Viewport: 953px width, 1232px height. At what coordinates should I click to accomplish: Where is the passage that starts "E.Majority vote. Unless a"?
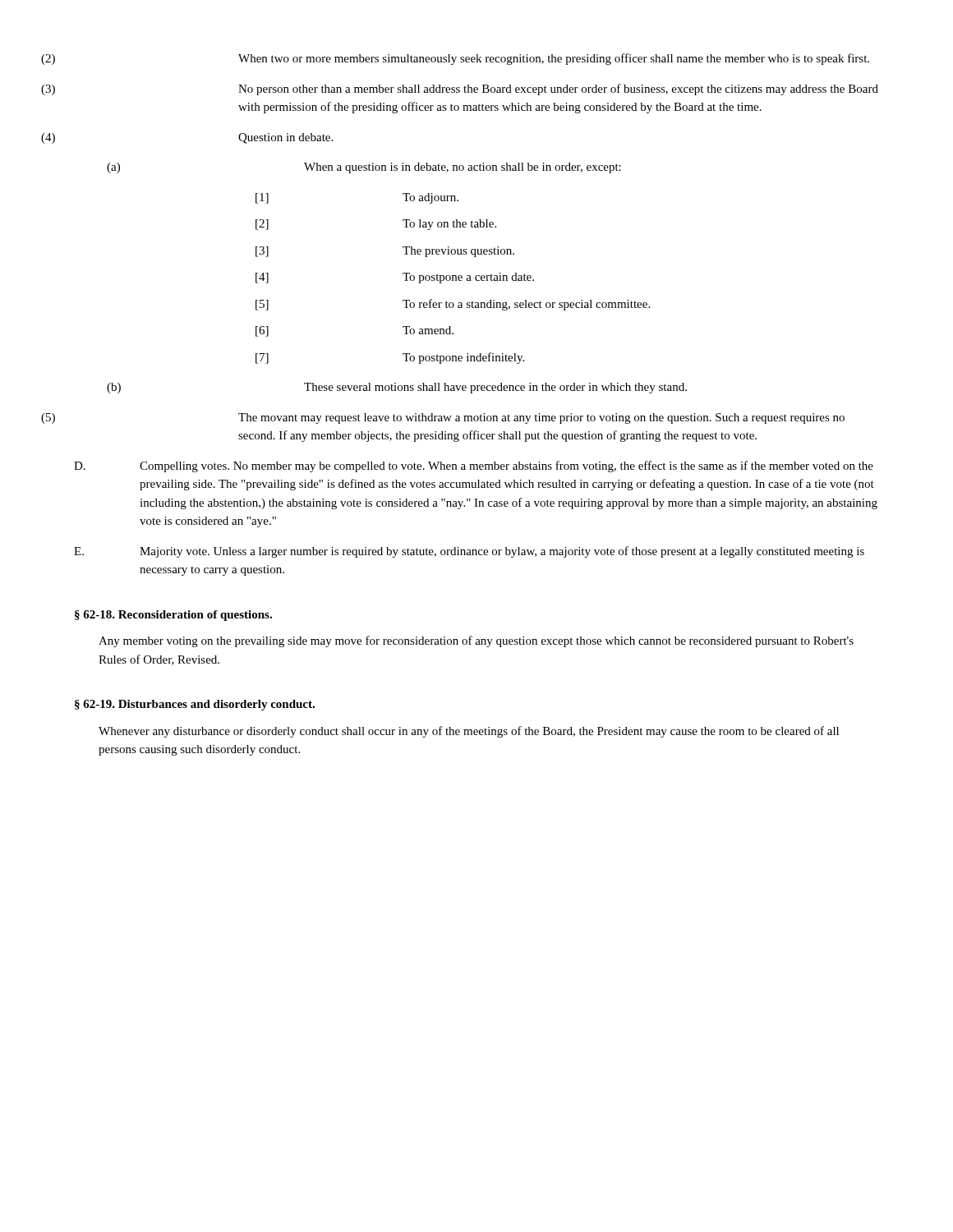pos(469,559)
